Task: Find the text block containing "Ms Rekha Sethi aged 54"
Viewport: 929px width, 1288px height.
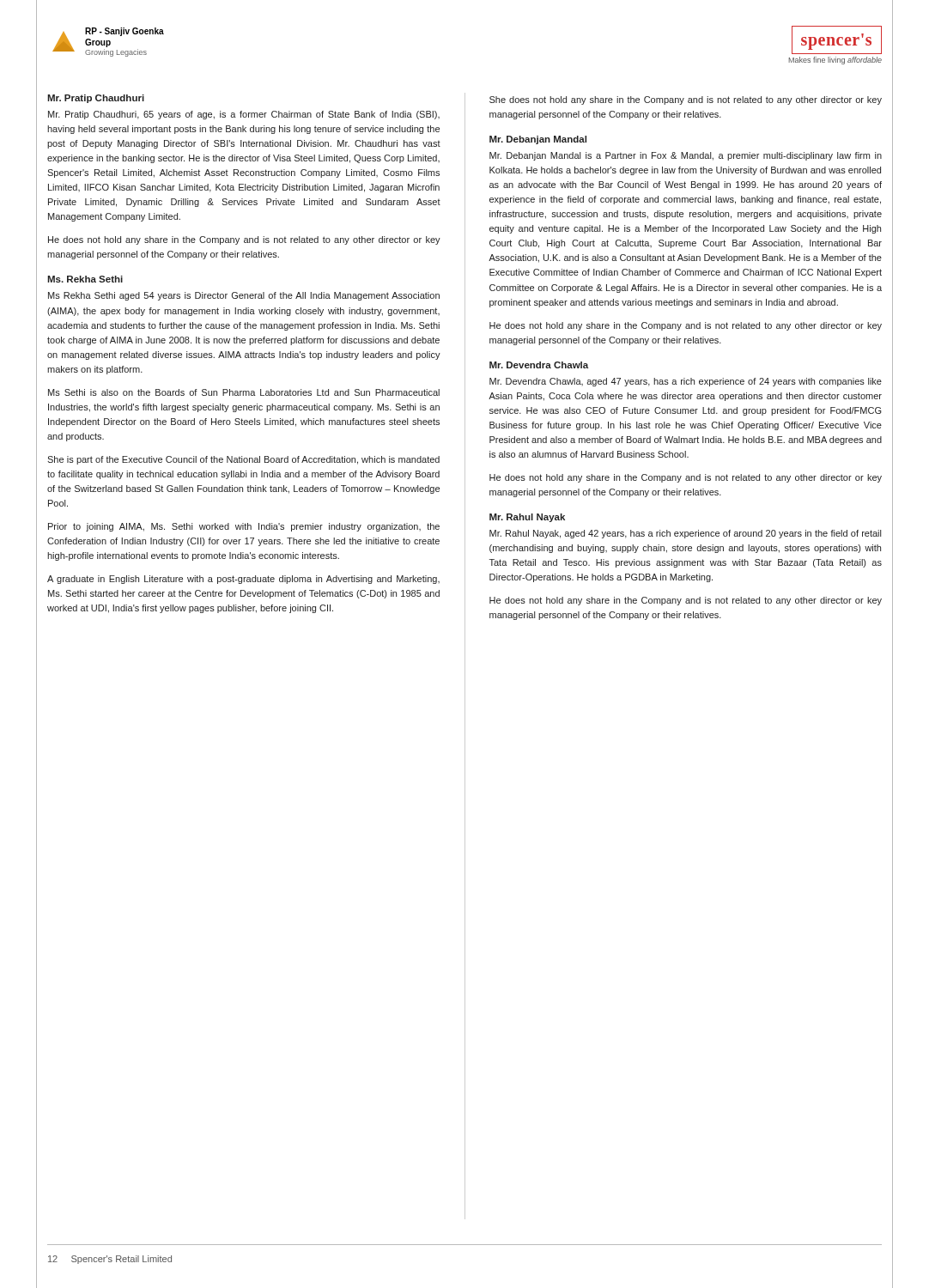Action: tap(244, 332)
